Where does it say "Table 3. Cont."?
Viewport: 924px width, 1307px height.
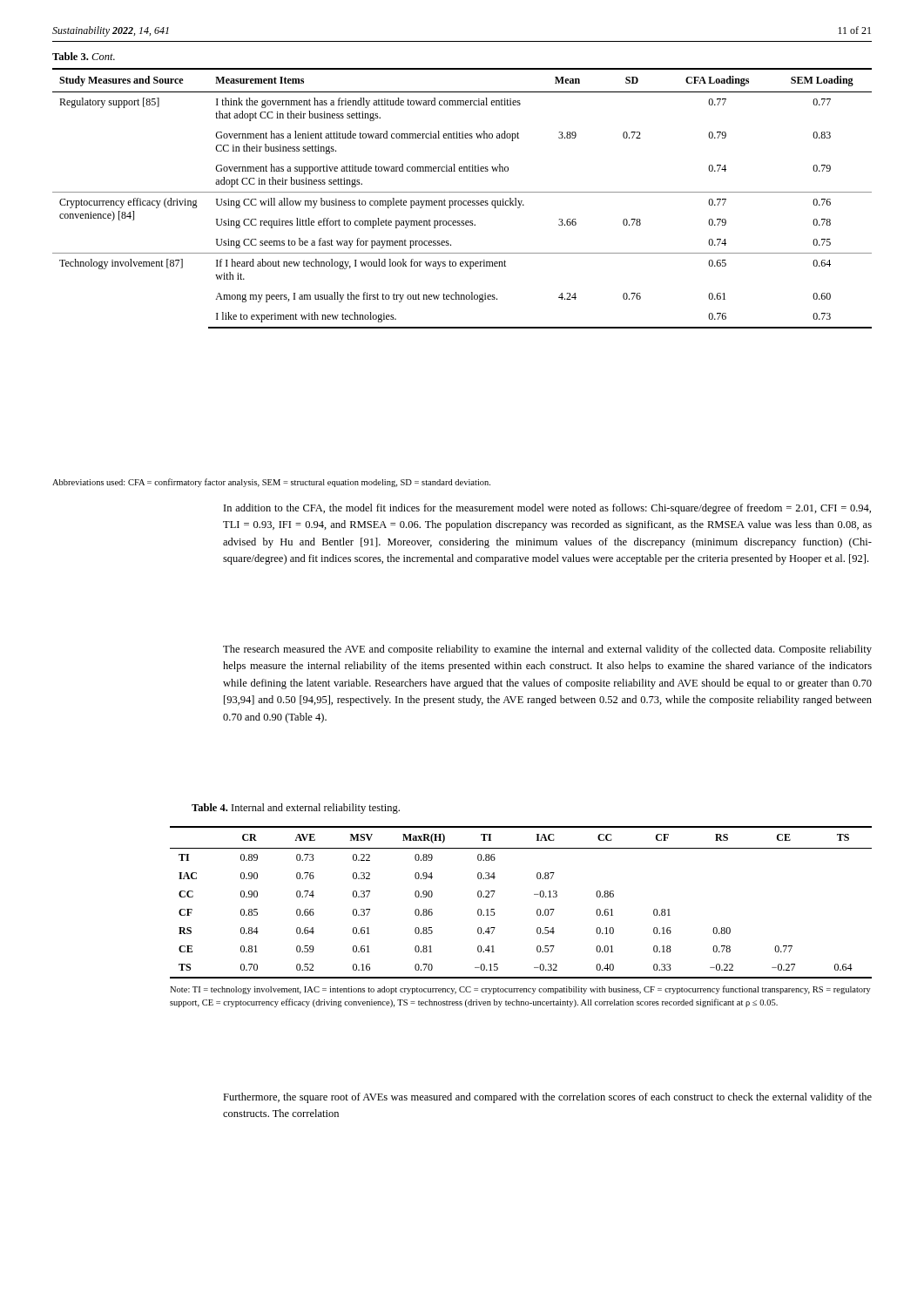point(84,57)
